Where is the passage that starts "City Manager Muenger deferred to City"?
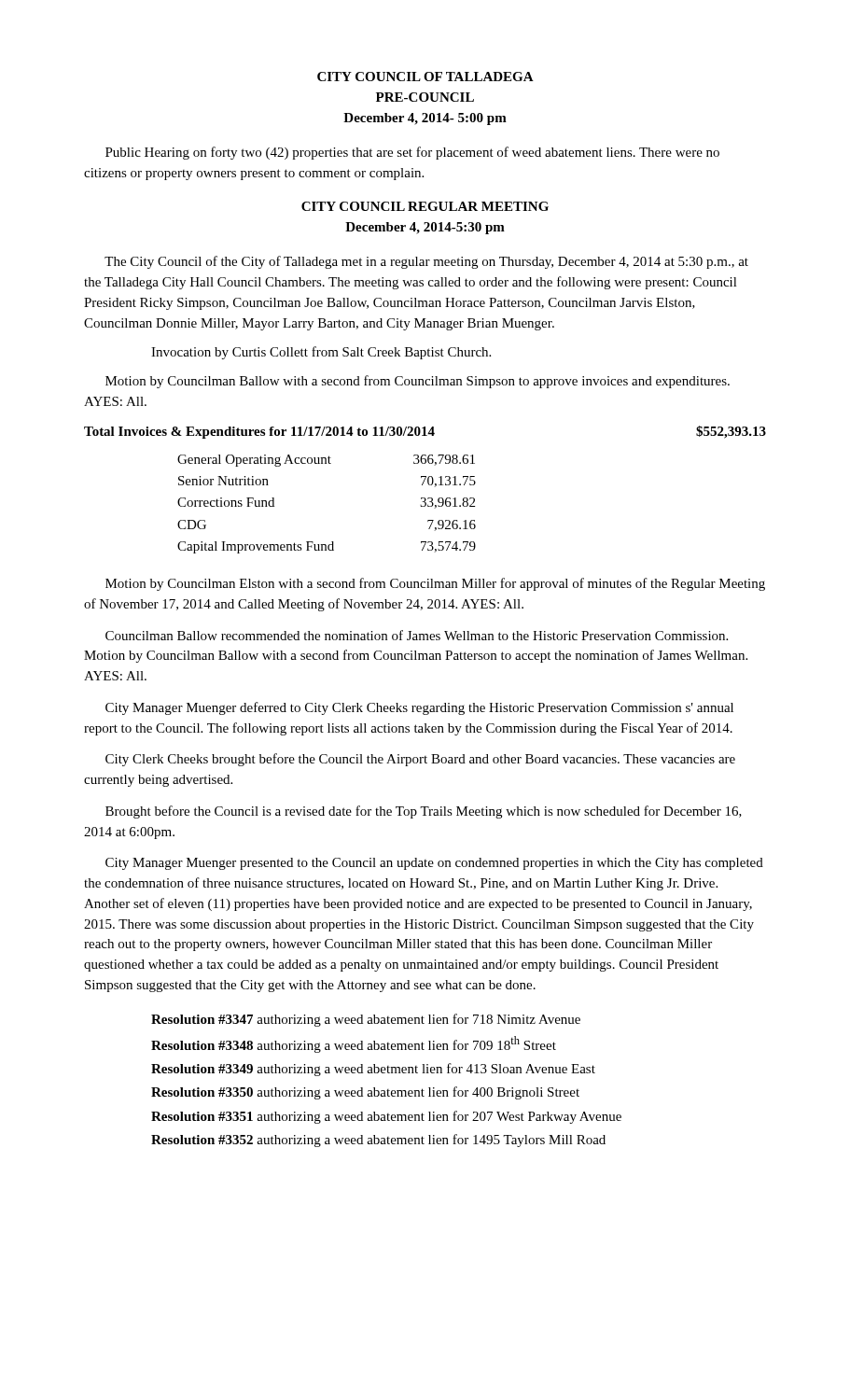This screenshot has height=1400, width=850. [409, 717]
